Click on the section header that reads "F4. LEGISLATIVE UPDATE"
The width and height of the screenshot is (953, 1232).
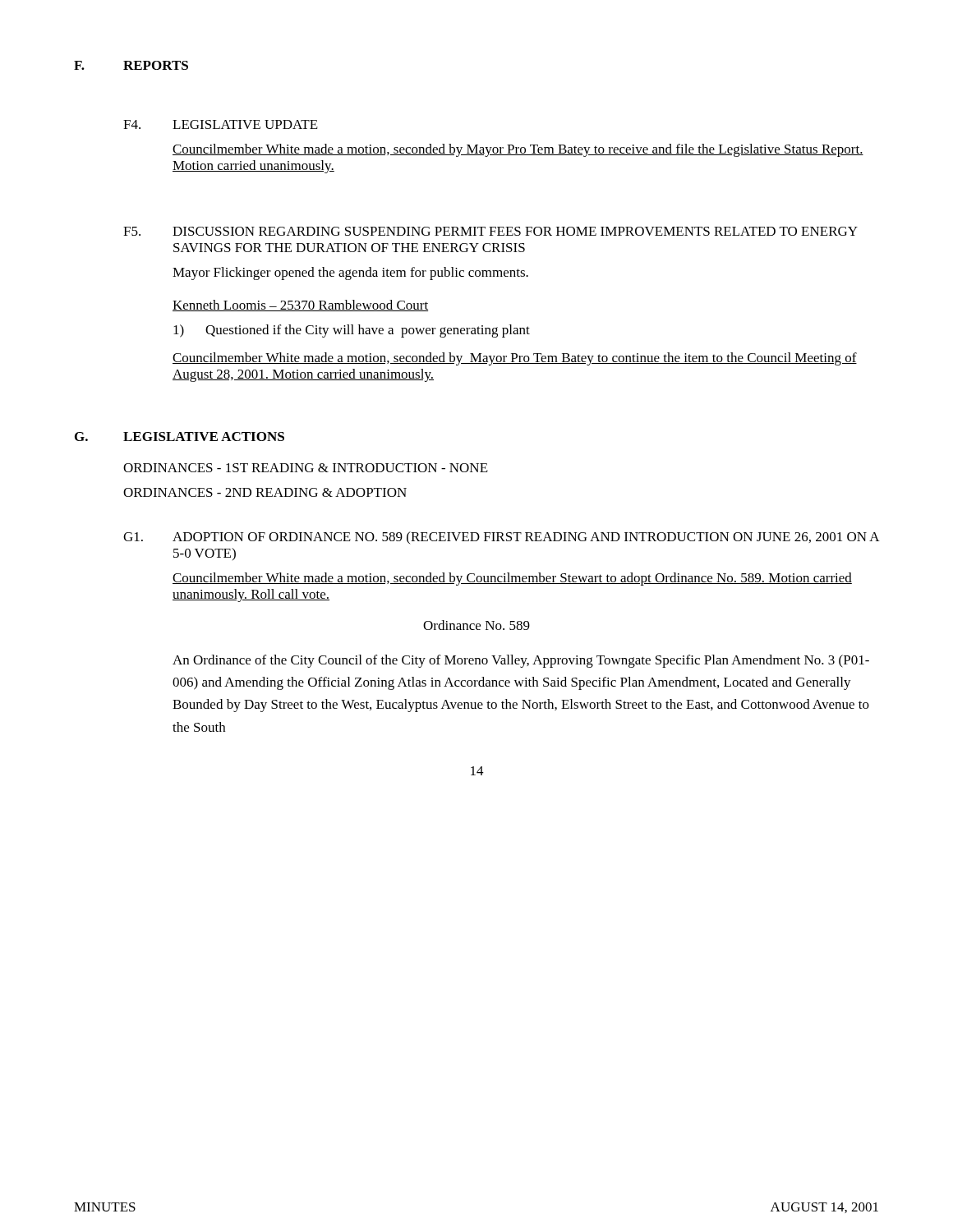[221, 124]
